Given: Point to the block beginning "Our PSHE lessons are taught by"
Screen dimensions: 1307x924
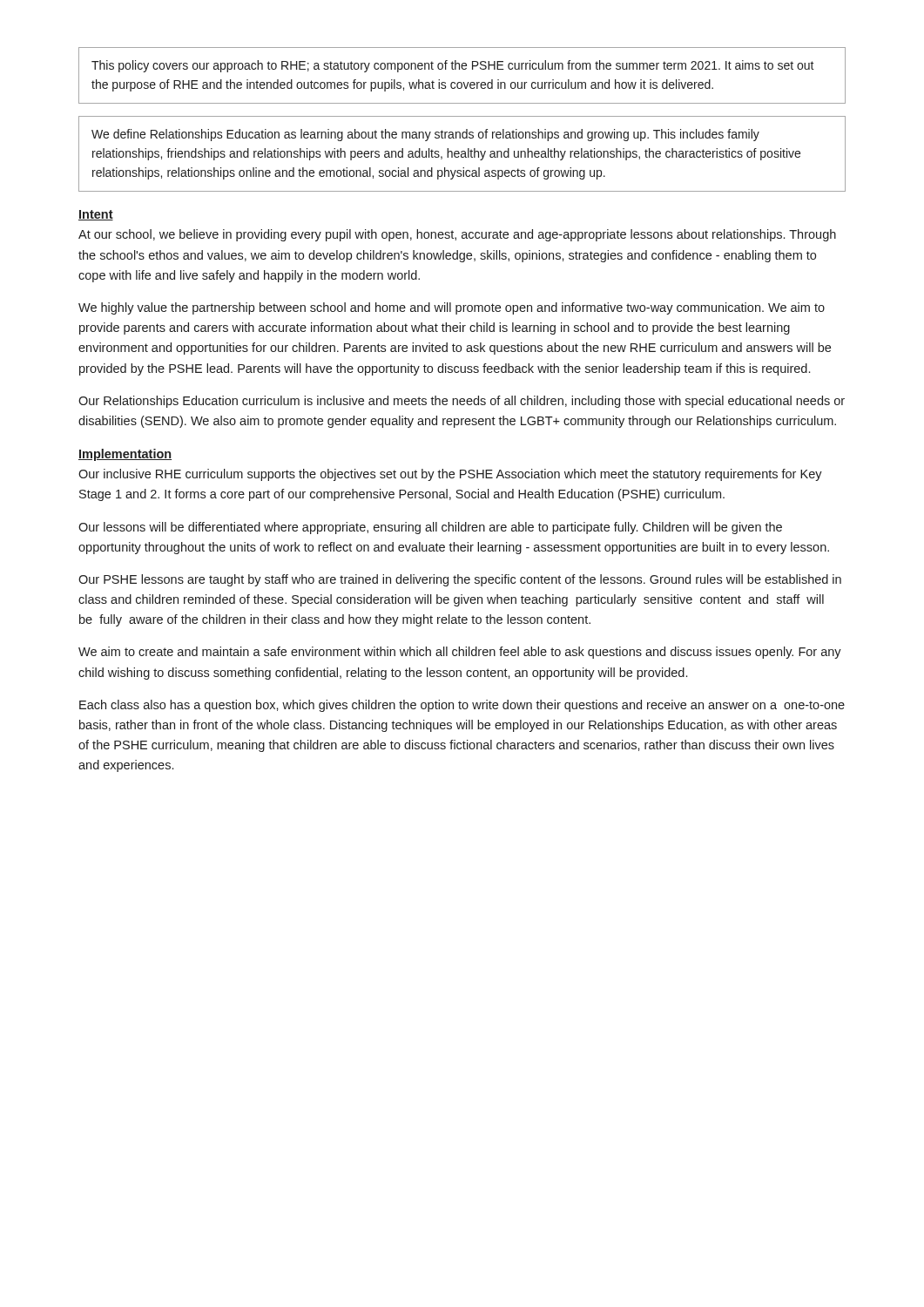Looking at the screenshot, I should 460,600.
